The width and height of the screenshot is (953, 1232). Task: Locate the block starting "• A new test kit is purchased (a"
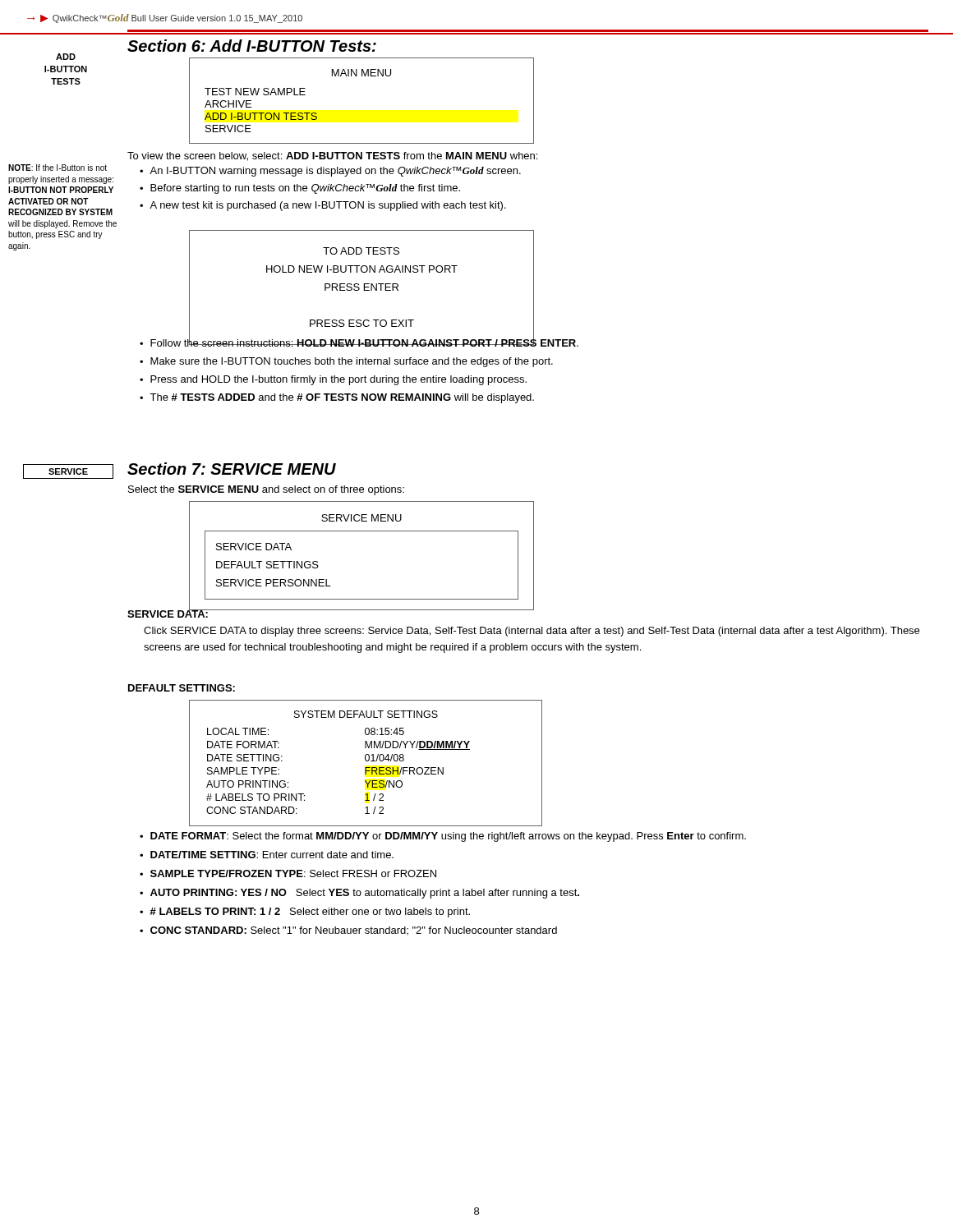(323, 205)
